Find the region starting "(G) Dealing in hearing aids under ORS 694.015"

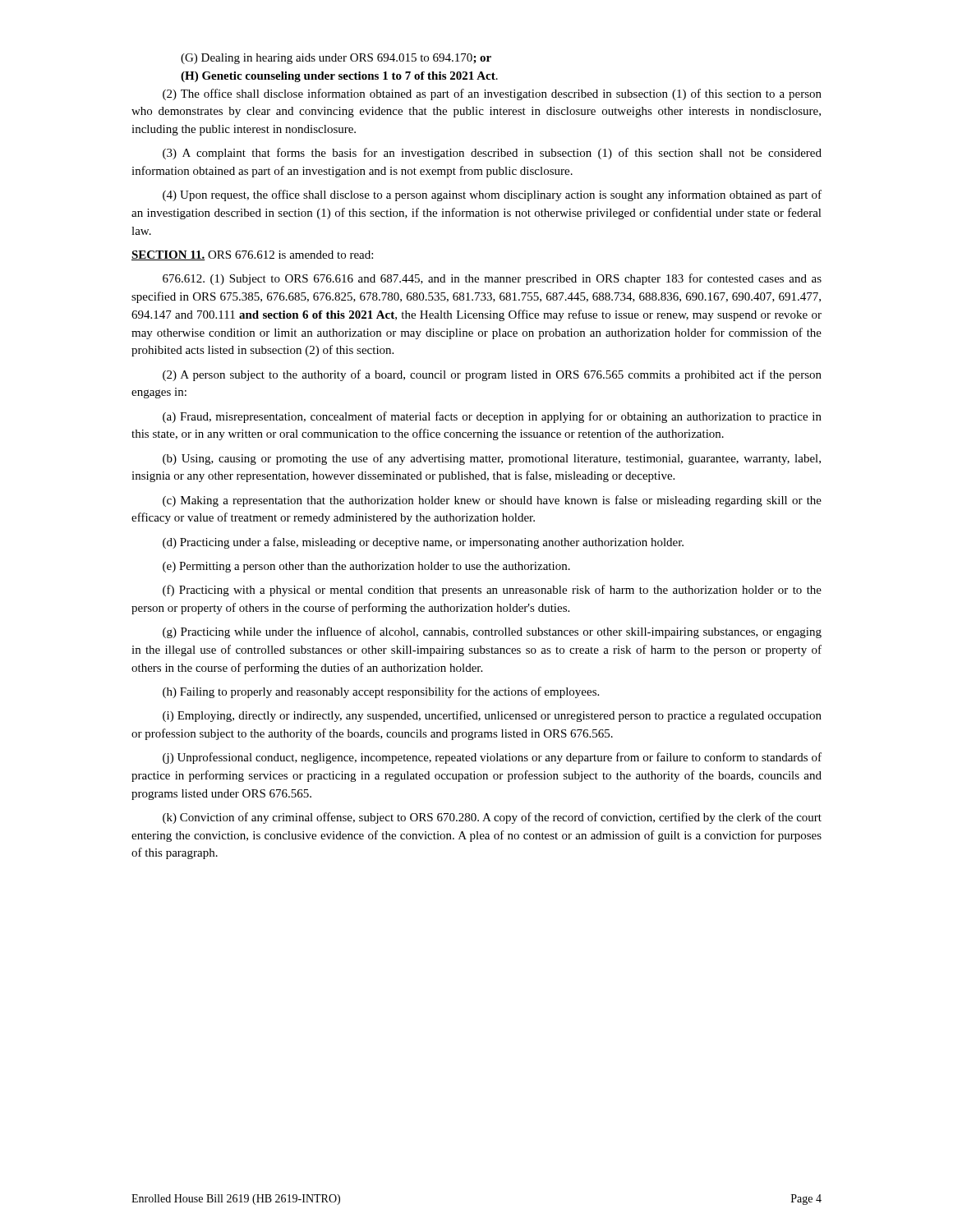click(476, 58)
